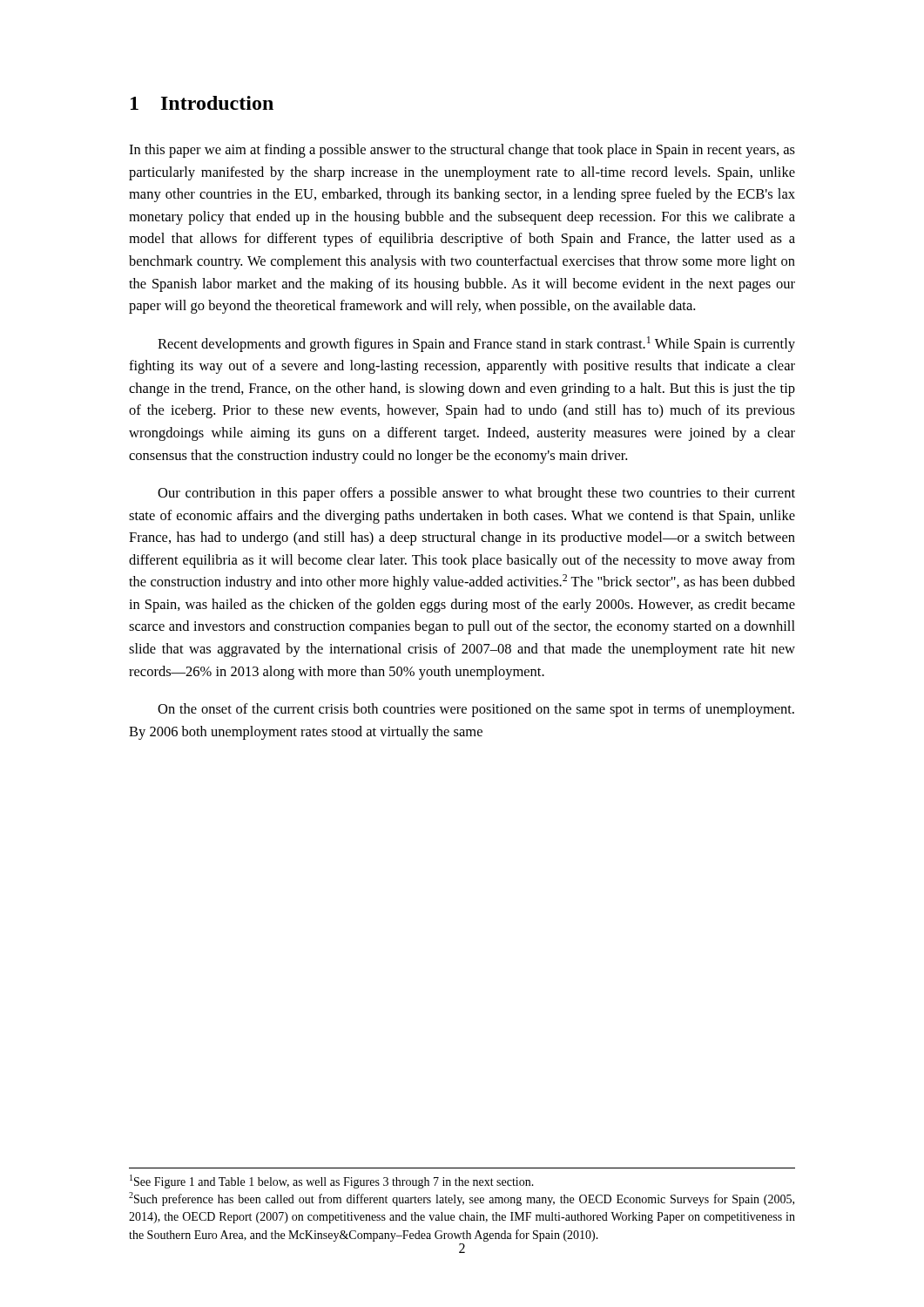Find the block on this page that starts "Our contribution in this paper offers a"
924x1307 pixels.
coord(462,582)
